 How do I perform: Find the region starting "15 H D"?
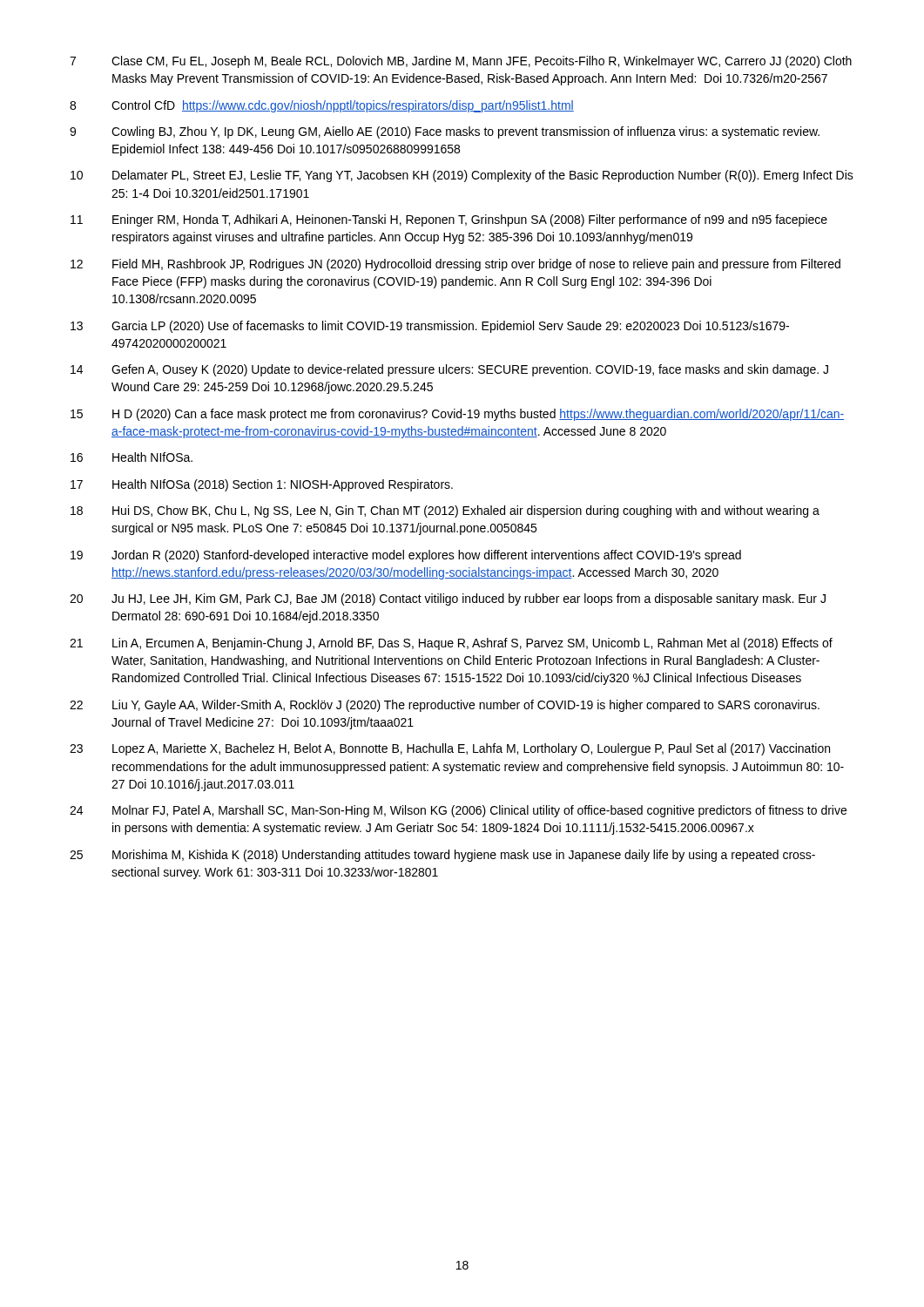pyautogui.click(x=462, y=423)
